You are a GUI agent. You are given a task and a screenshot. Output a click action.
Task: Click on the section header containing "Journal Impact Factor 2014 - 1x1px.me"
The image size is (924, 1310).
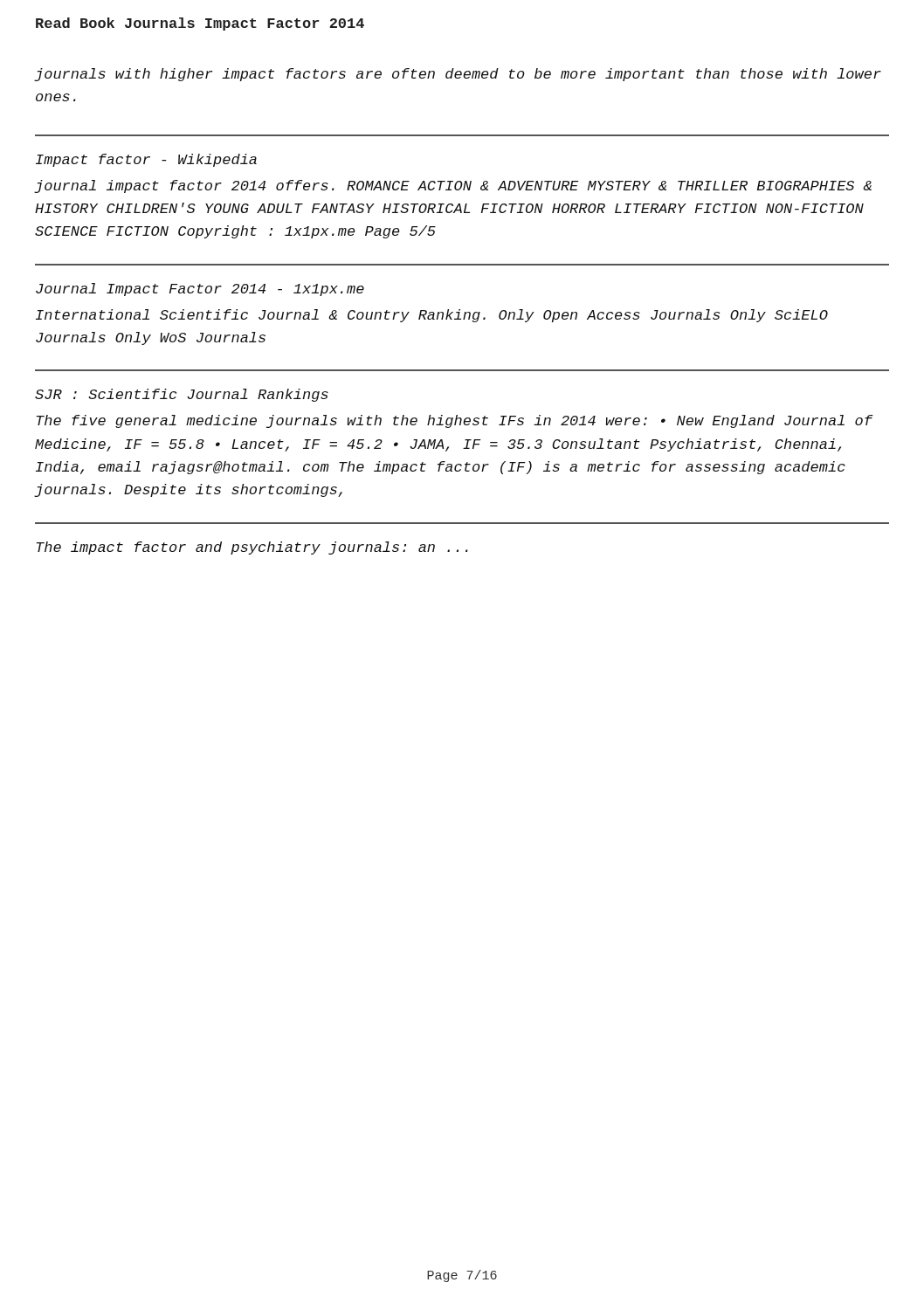click(462, 316)
